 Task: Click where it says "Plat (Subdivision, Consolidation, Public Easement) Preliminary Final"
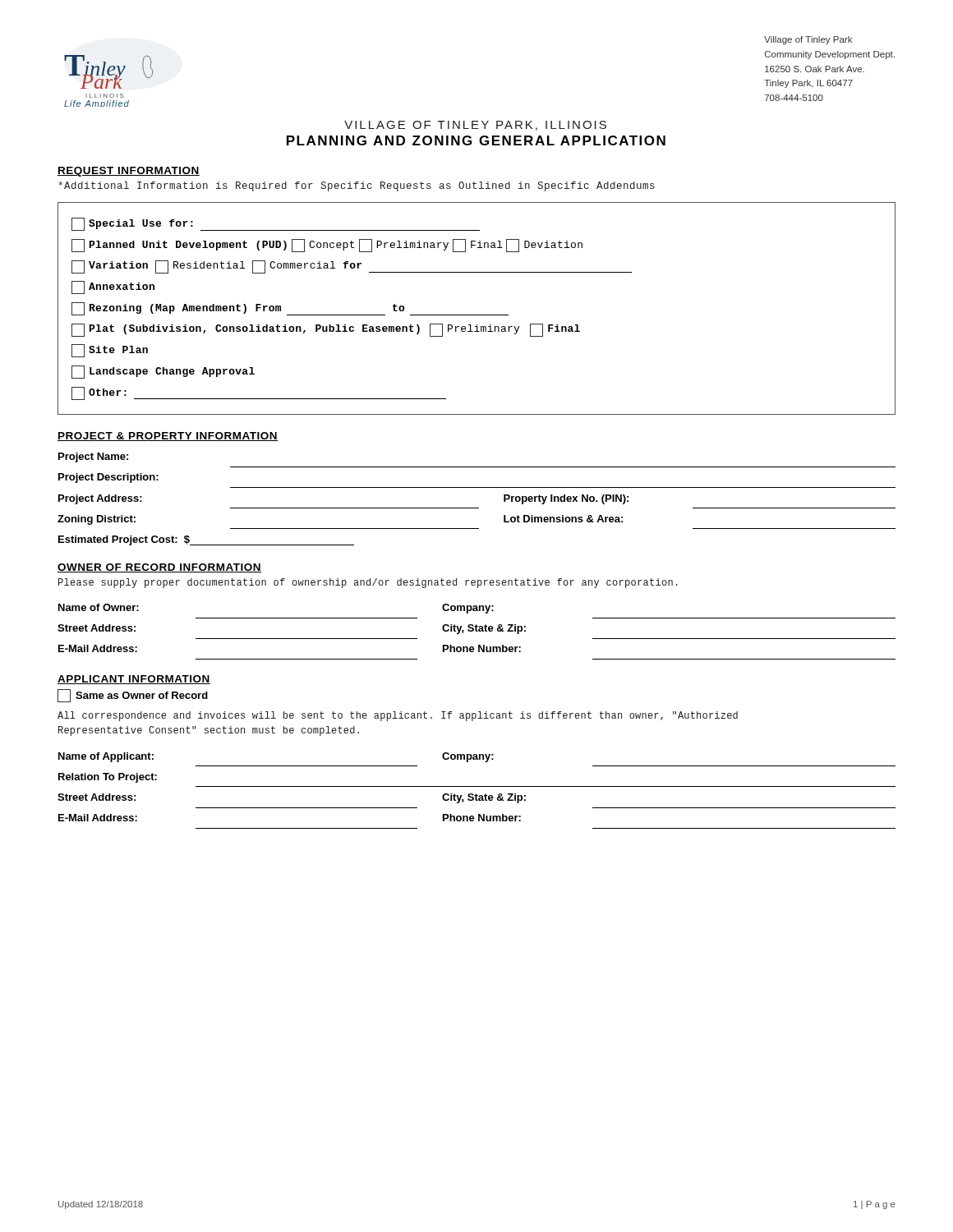point(326,330)
